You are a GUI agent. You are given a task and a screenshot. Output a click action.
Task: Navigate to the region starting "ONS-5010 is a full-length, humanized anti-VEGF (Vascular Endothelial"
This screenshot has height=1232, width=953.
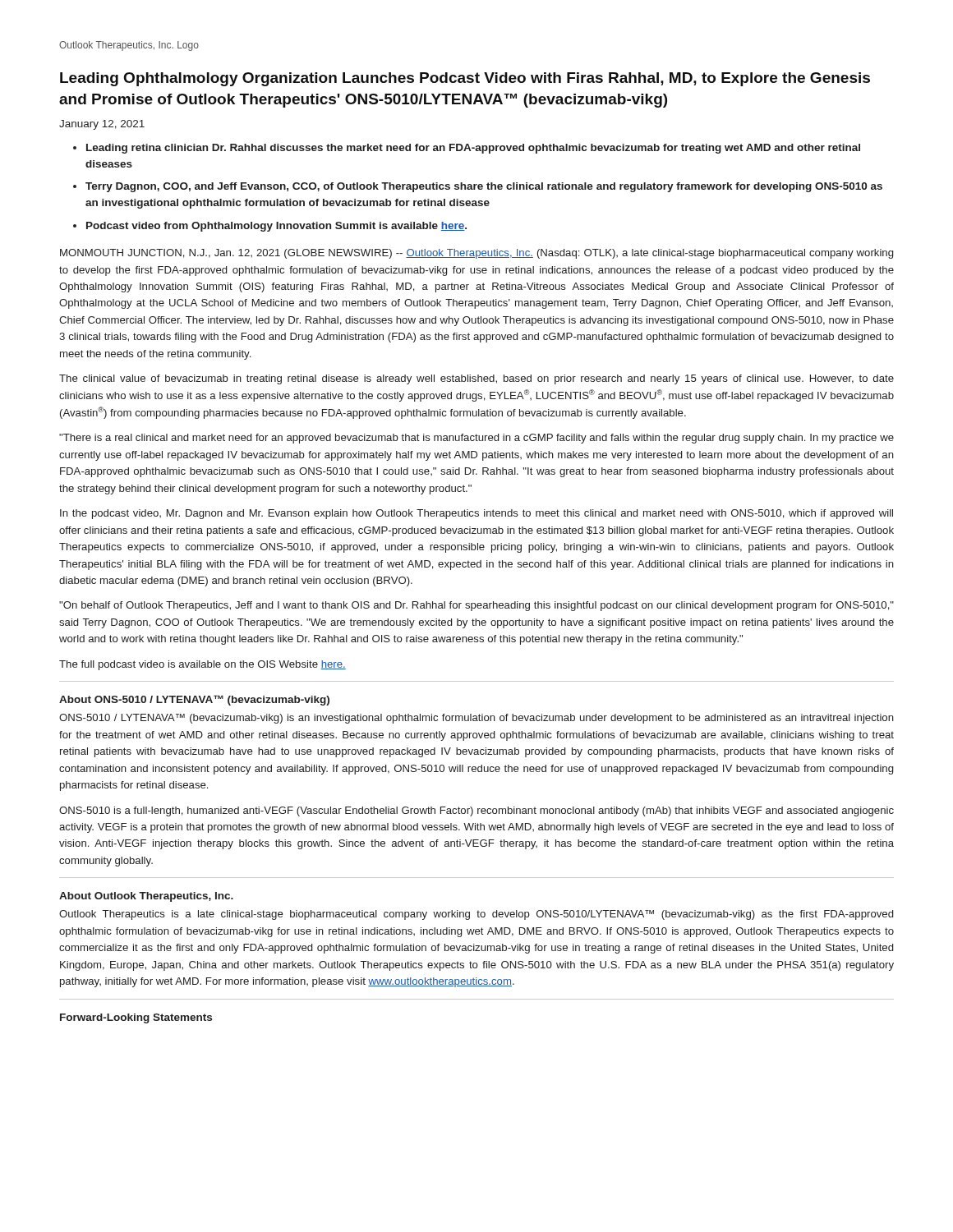point(476,835)
